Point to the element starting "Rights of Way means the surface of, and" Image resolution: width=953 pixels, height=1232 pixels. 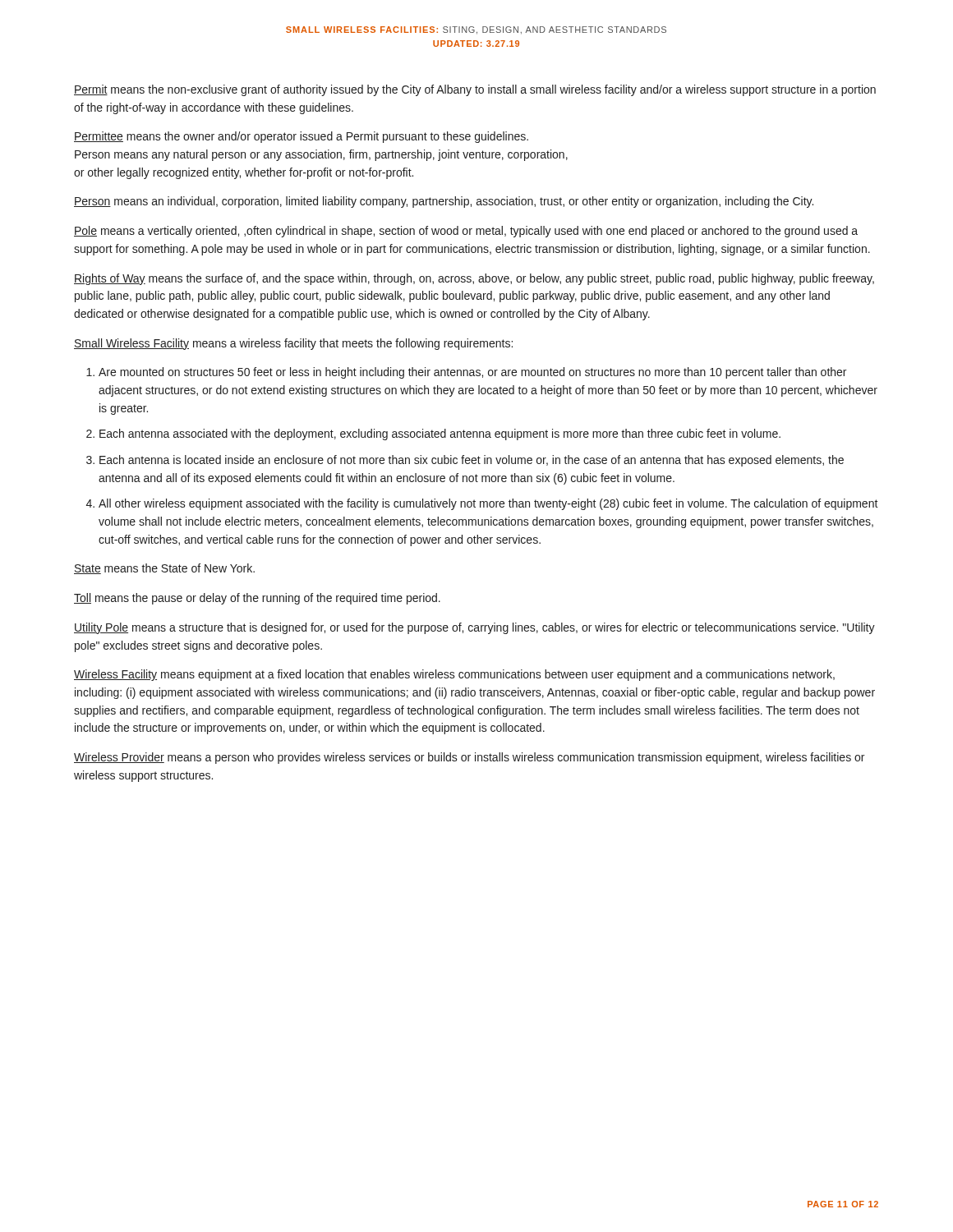474,296
